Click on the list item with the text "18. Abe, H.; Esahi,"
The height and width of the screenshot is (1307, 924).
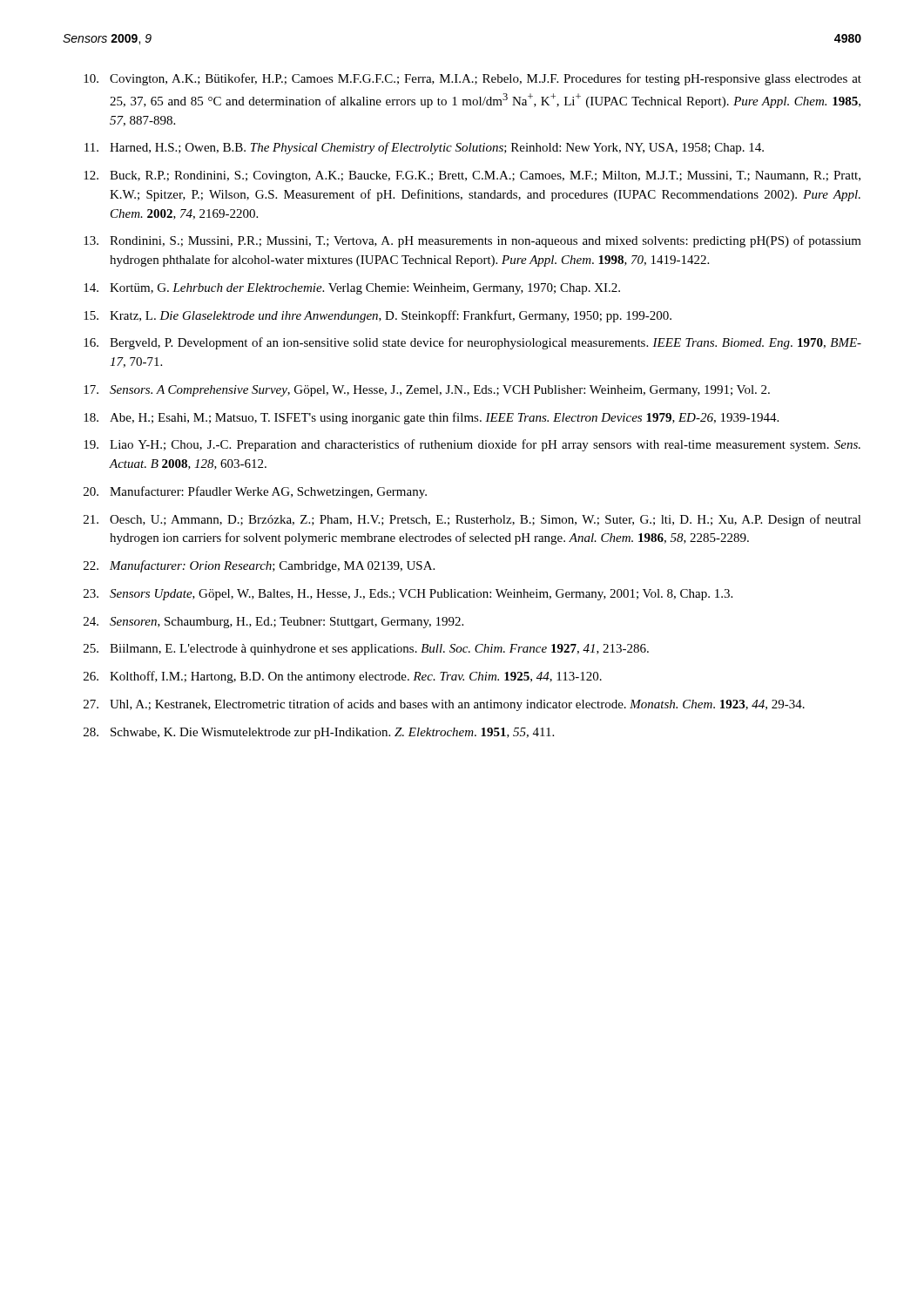tap(462, 418)
